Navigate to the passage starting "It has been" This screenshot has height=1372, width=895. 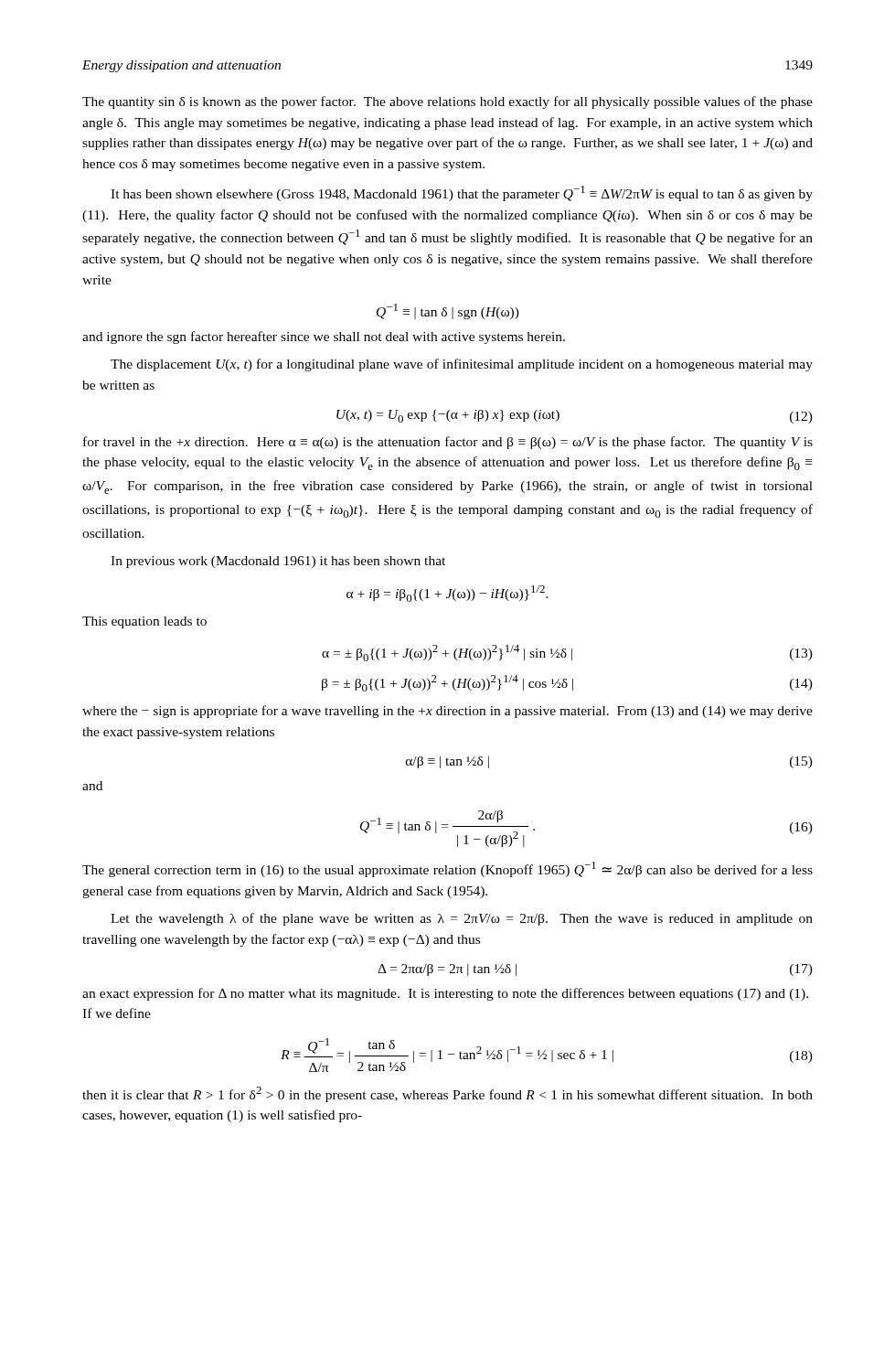(448, 236)
